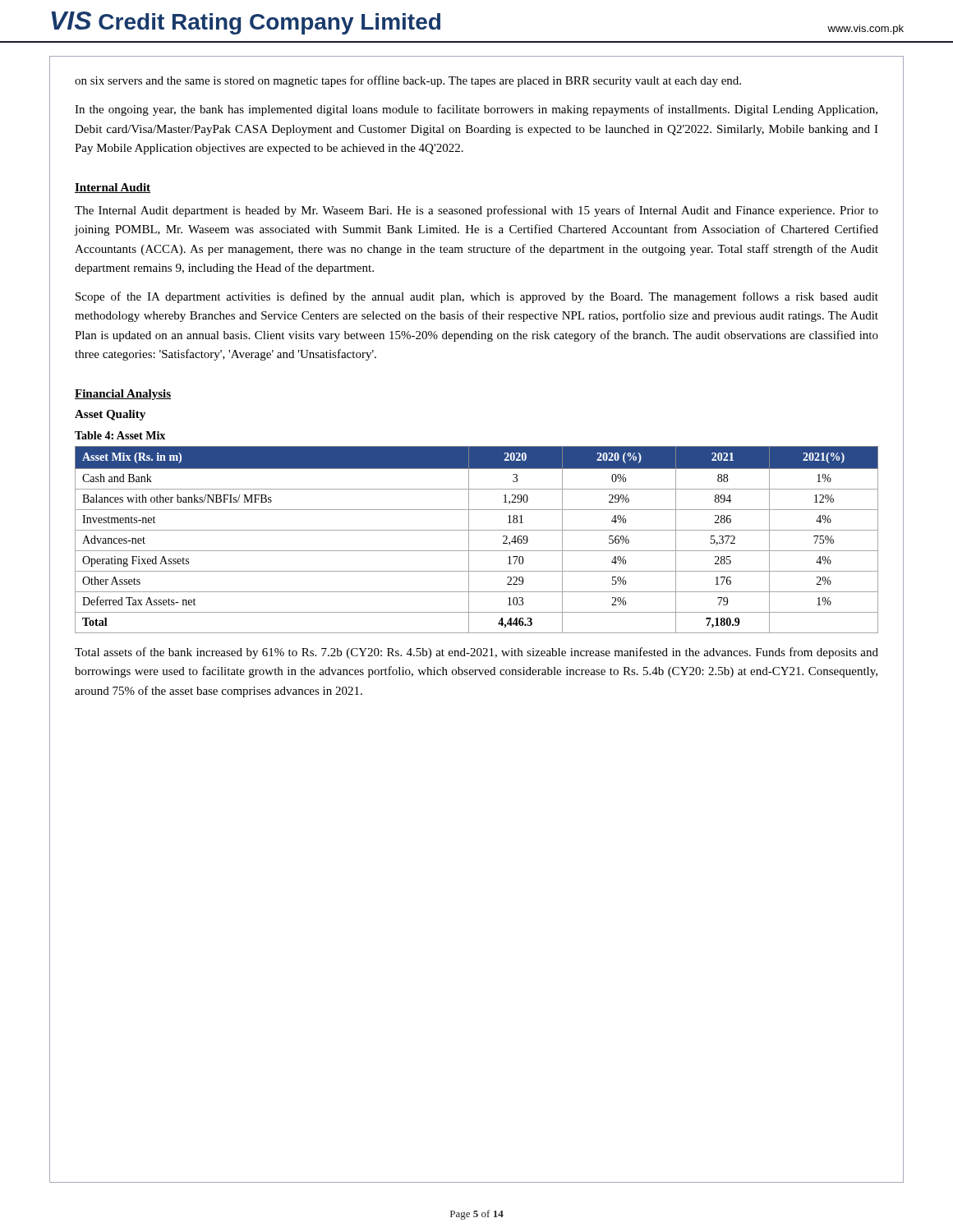The image size is (953, 1232).
Task: Where is the passage that starts "In the ongoing year,"?
Action: [x=476, y=129]
